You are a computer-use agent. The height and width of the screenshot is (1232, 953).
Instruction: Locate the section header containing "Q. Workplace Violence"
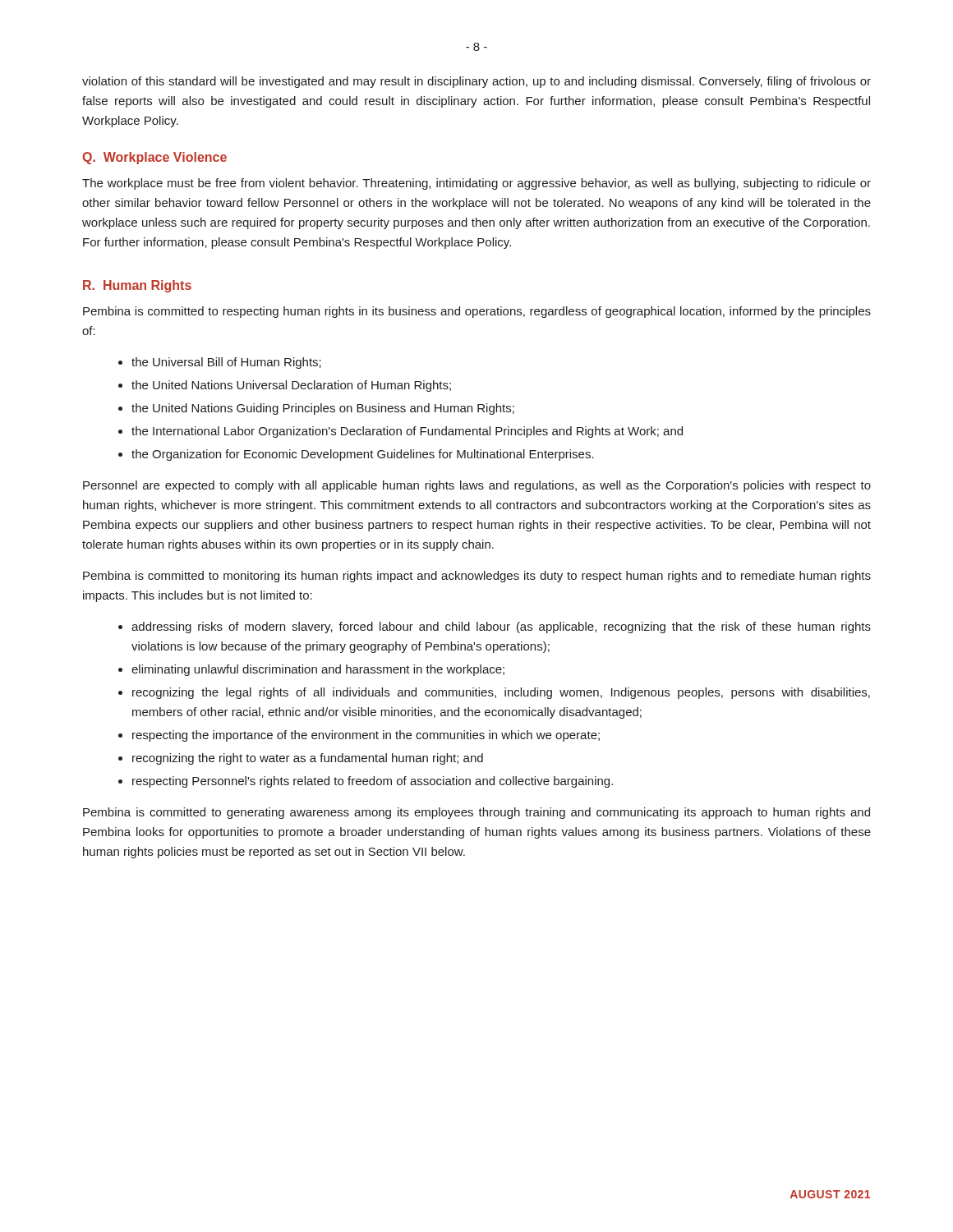coord(155,157)
